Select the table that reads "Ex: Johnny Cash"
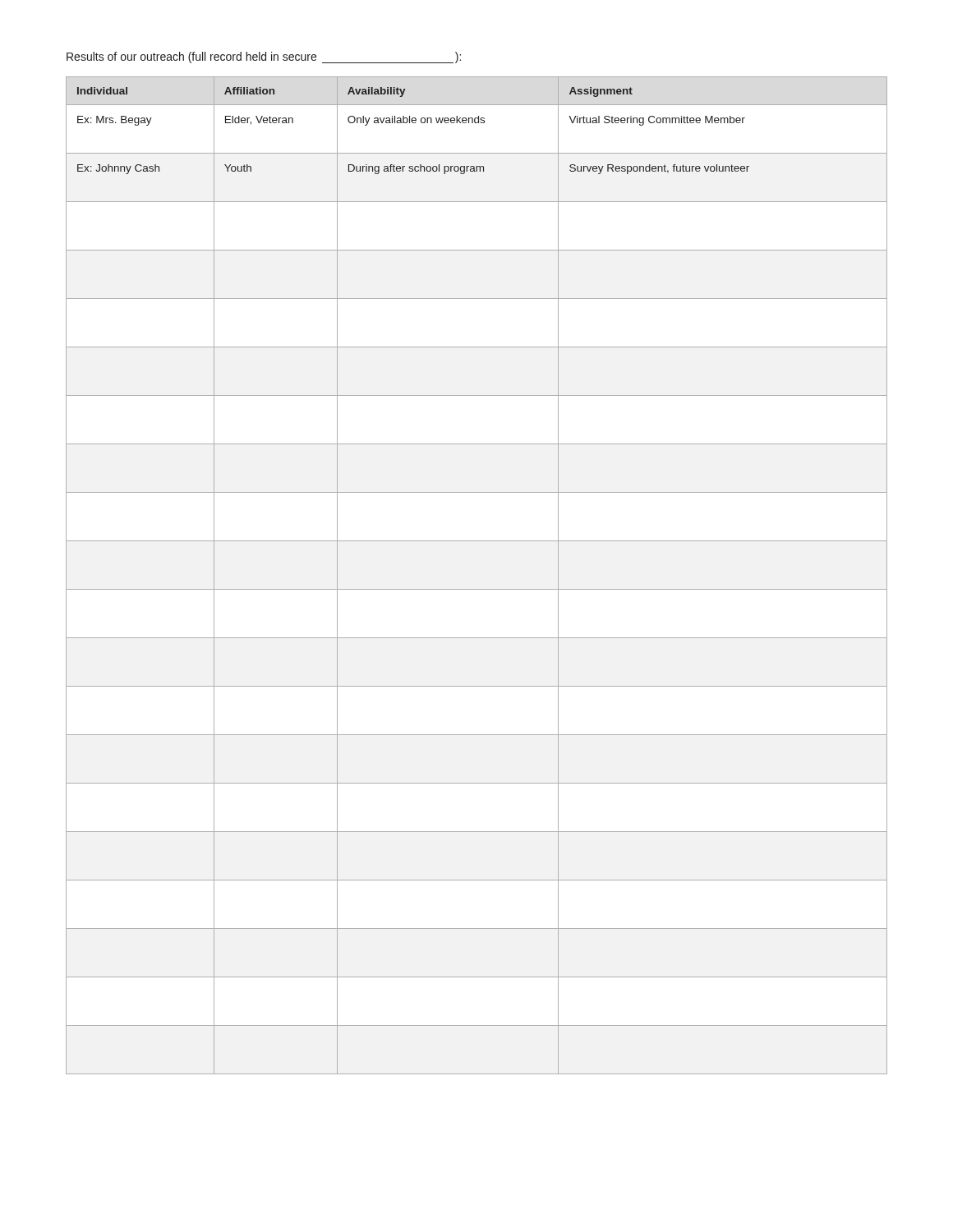The width and height of the screenshot is (953, 1232). tap(476, 575)
